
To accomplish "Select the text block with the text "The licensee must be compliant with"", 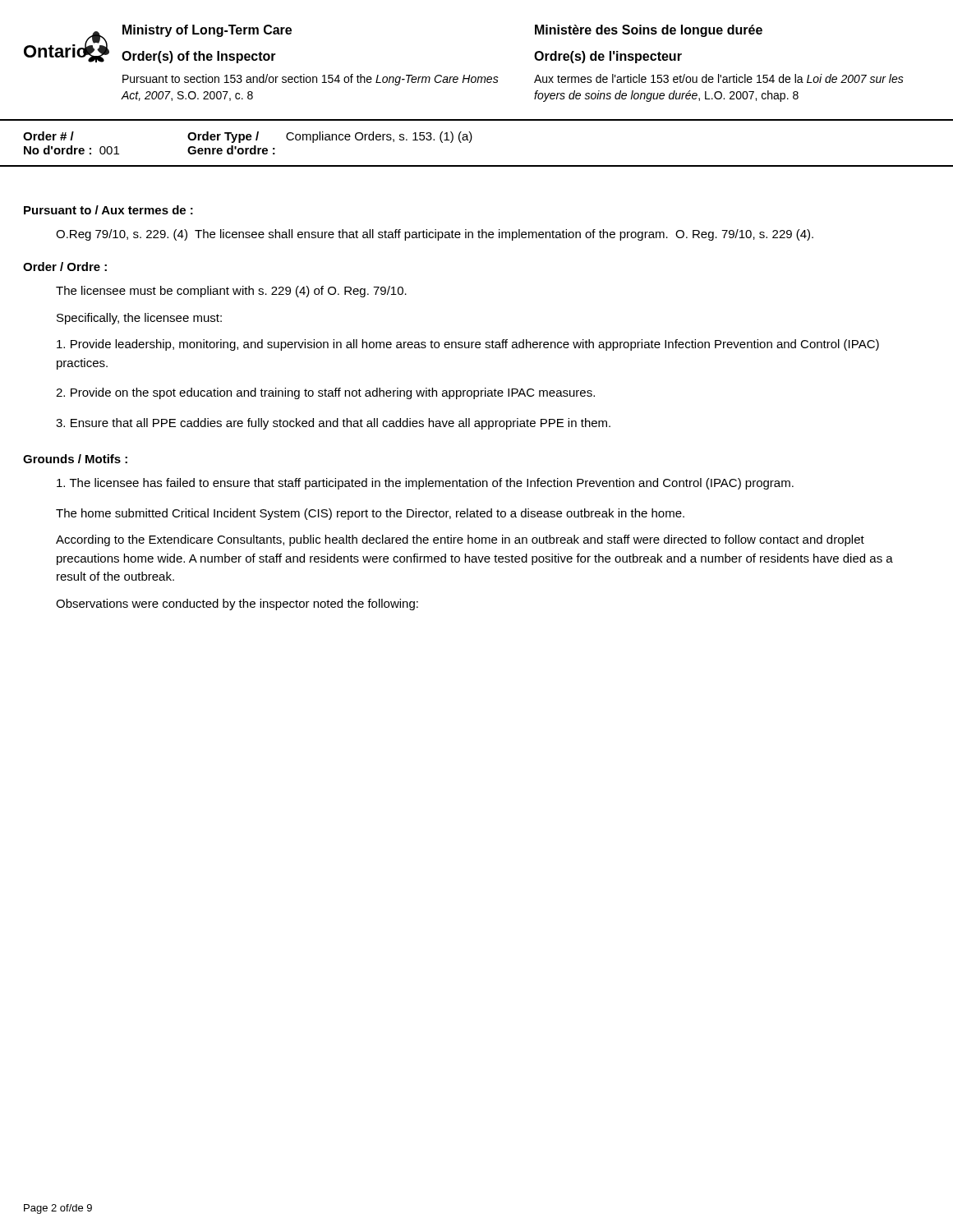I will (x=232, y=290).
